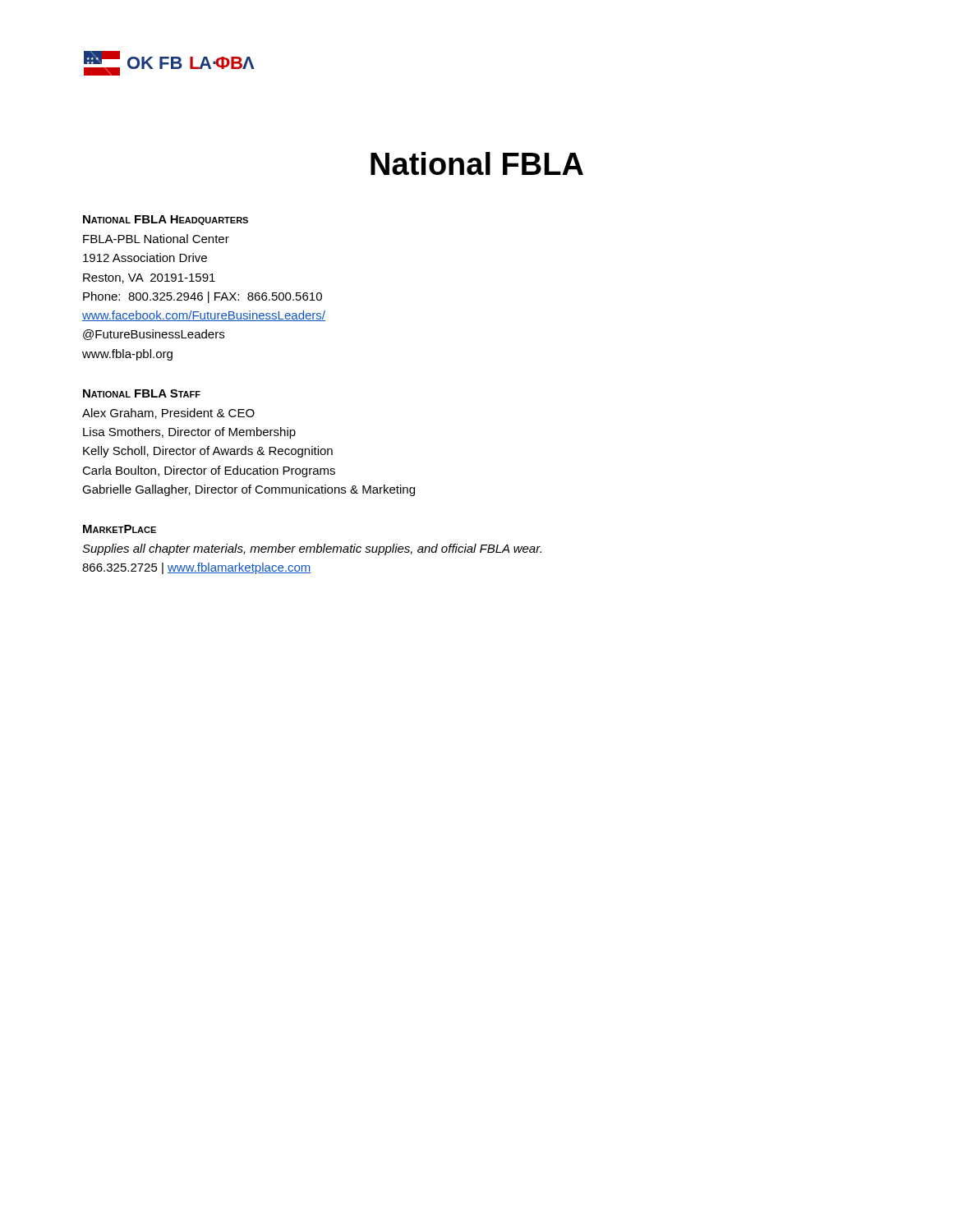Locate the block of text that opens with "Alex Graham, President"
The height and width of the screenshot is (1232, 953).
pos(168,414)
